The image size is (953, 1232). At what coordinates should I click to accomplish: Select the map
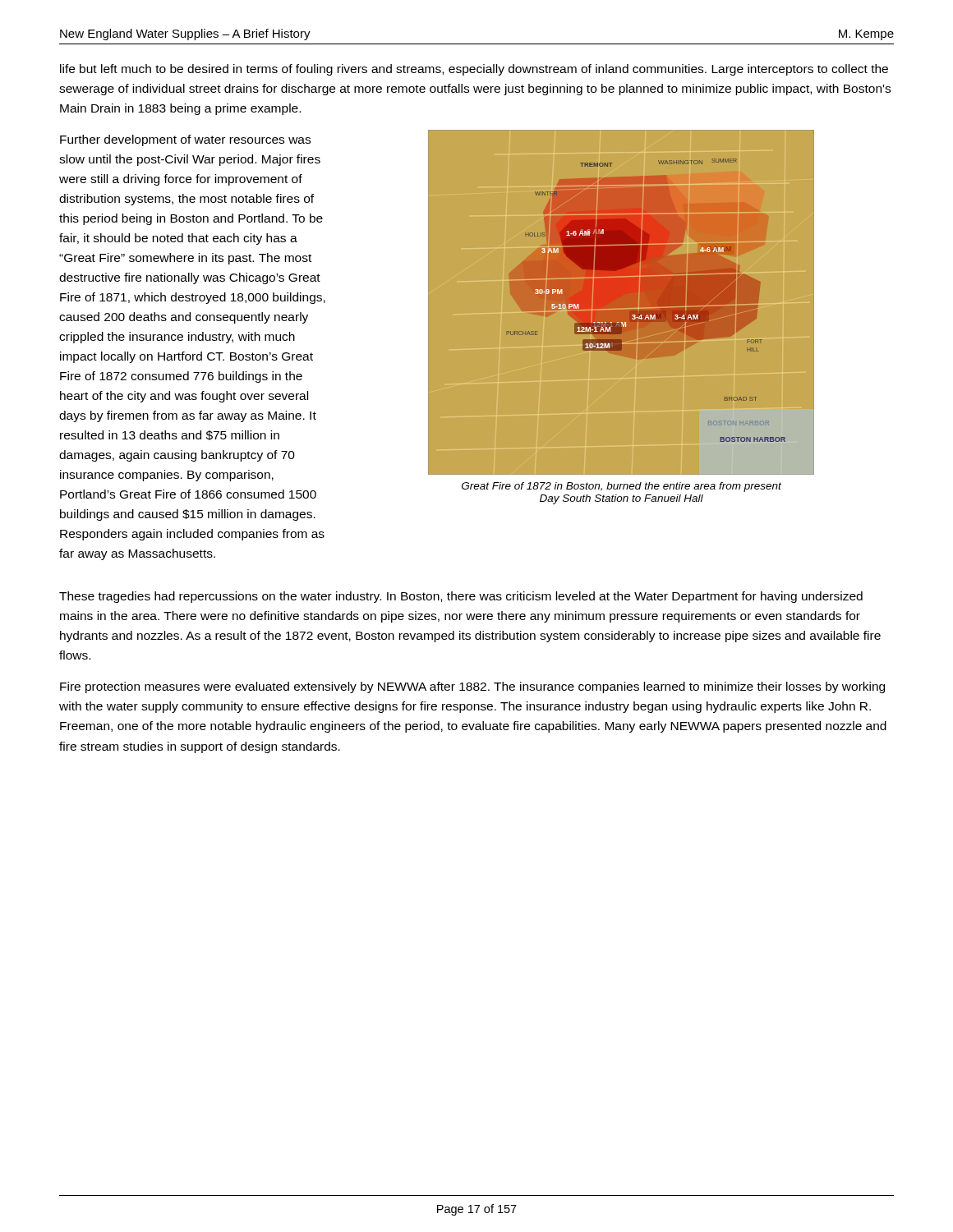tap(621, 302)
